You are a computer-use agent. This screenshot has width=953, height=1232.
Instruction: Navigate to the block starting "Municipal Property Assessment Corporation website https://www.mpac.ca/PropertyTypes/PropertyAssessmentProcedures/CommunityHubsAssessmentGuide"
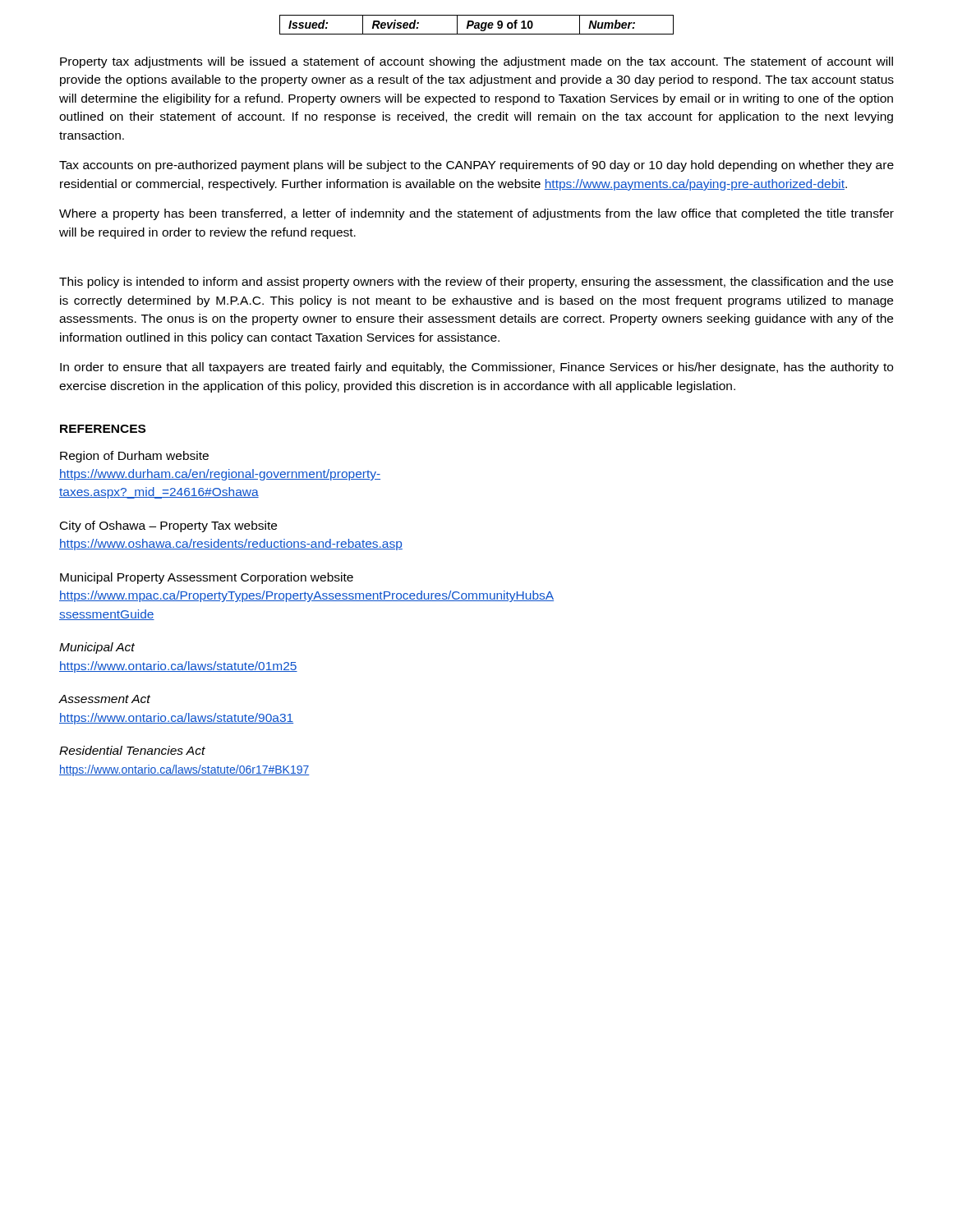pos(476,596)
